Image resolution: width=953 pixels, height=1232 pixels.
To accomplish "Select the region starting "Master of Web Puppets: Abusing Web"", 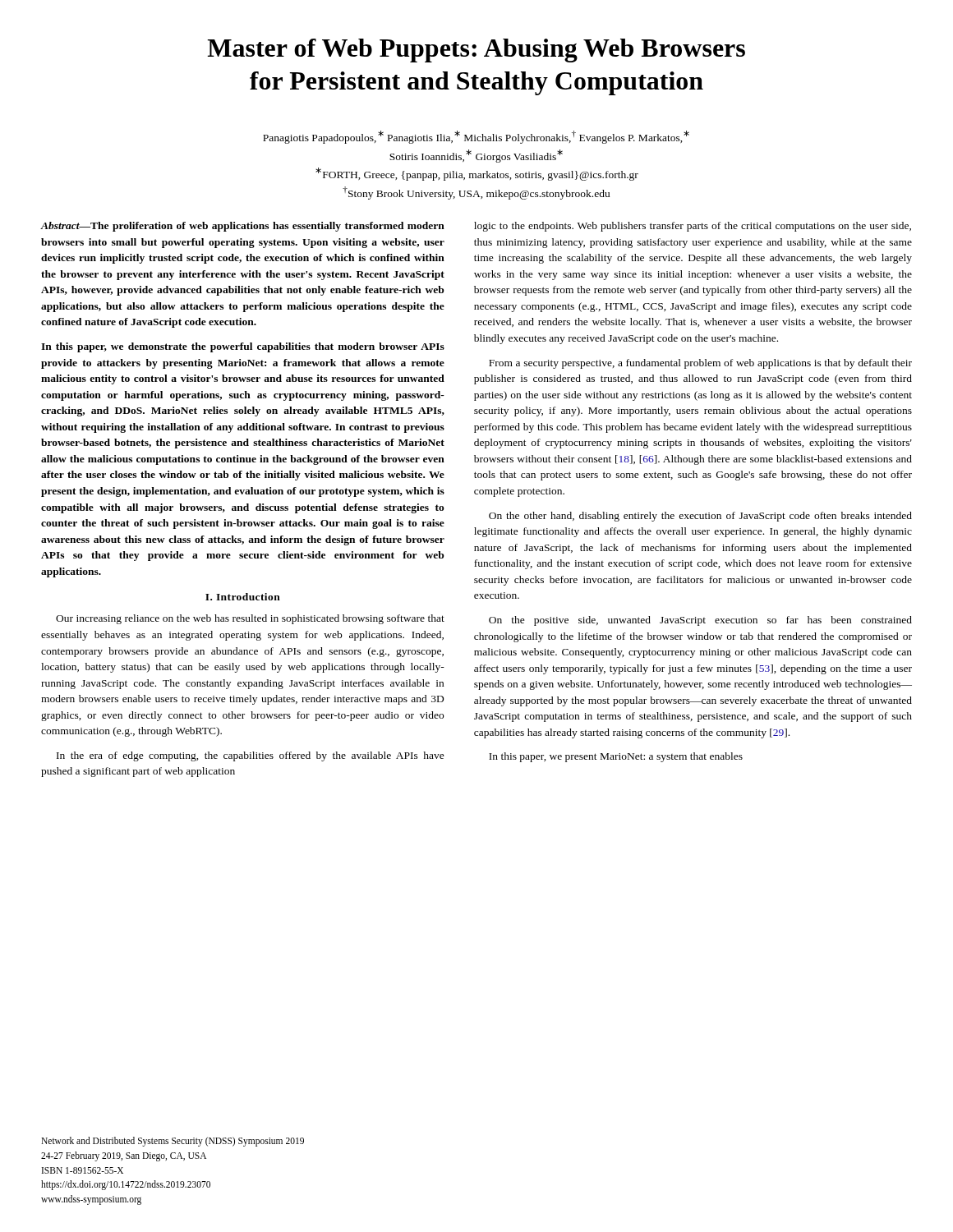I will pyautogui.click(x=476, y=64).
